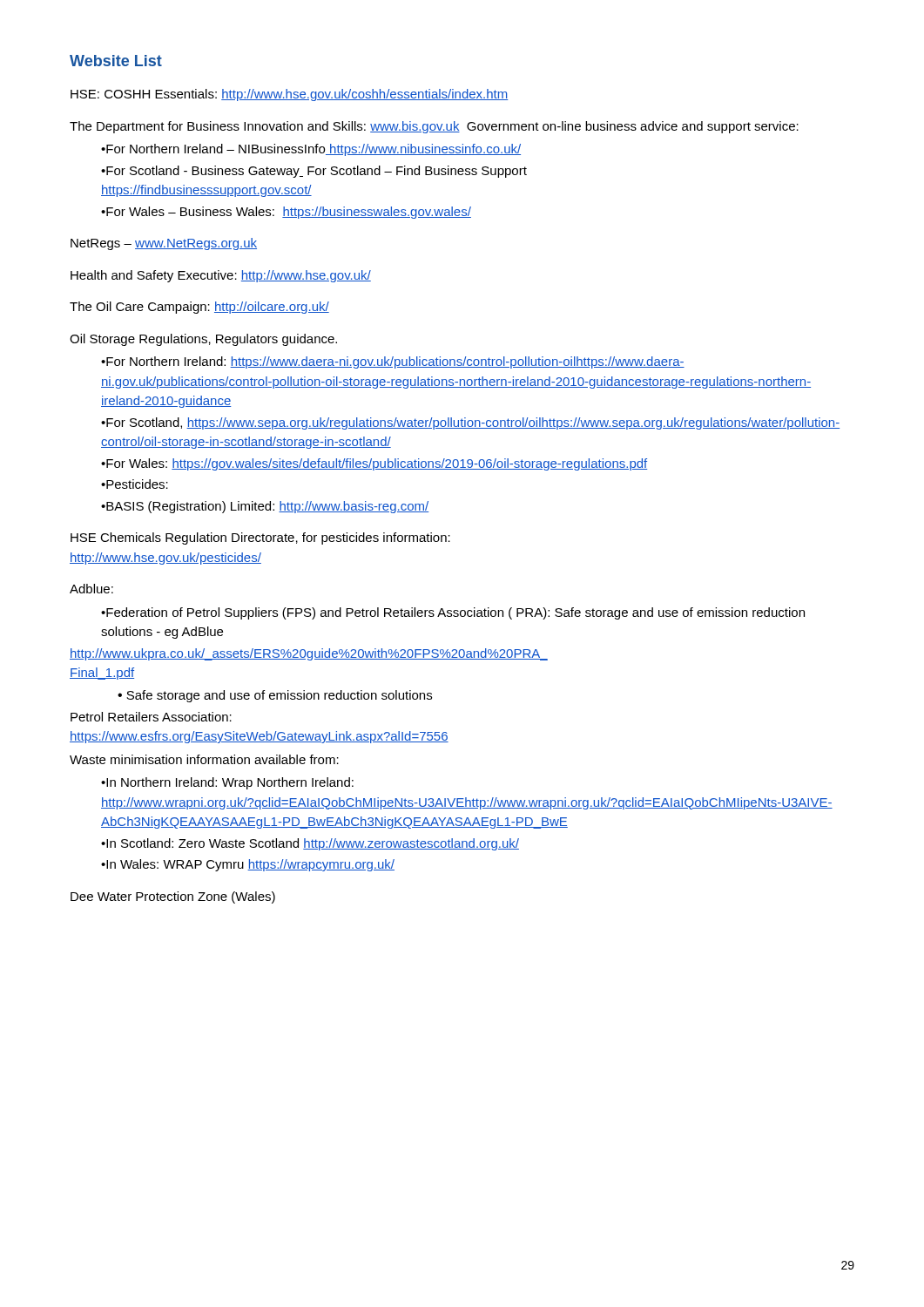The height and width of the screenshot is (1307, 924).
Task: Locate the passage starting "•For Scotland - Business Gateway For Scotland –"
Action: click(x=314, y=180)
